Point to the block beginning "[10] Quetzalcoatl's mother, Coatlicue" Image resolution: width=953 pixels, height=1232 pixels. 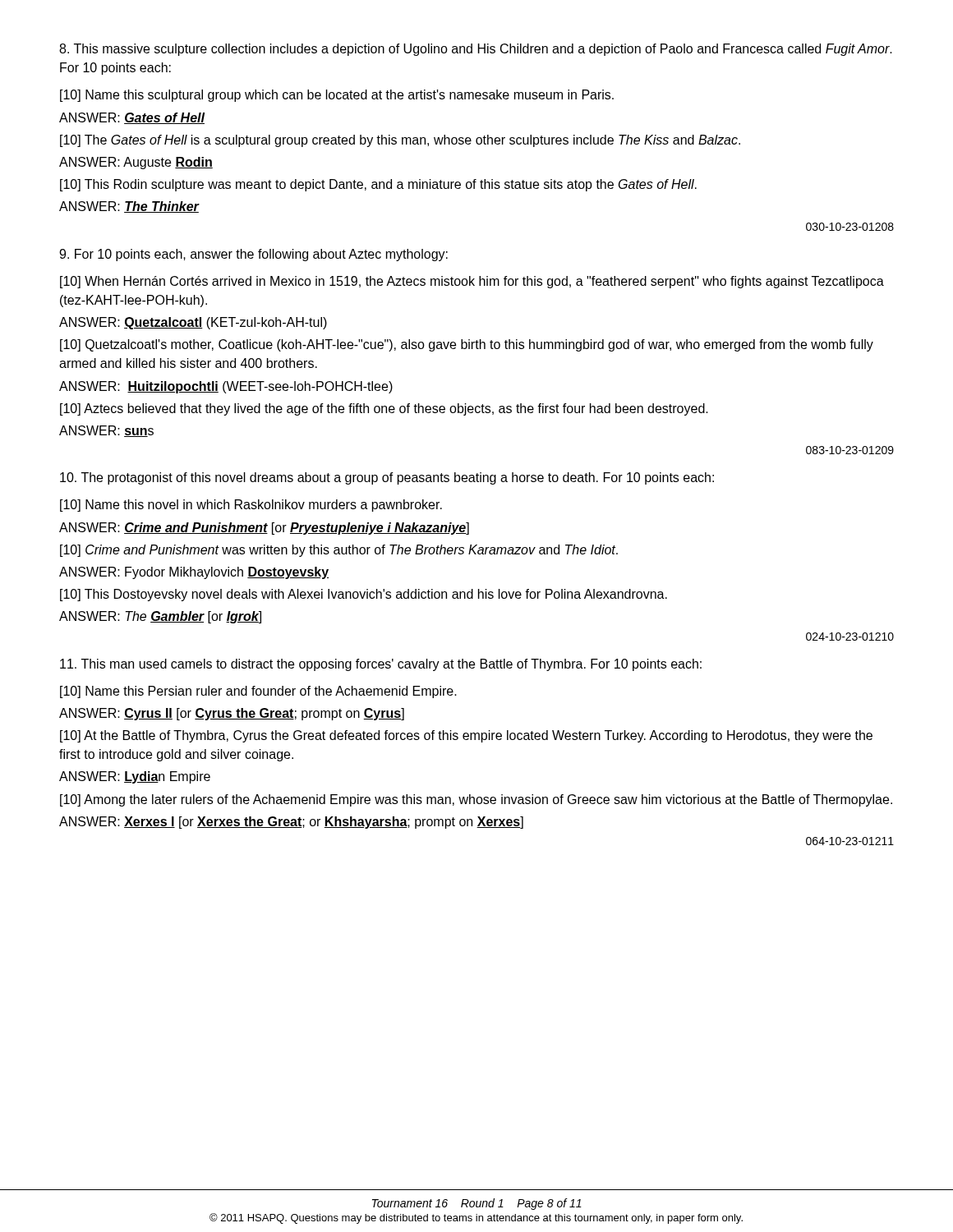[467, 345]
